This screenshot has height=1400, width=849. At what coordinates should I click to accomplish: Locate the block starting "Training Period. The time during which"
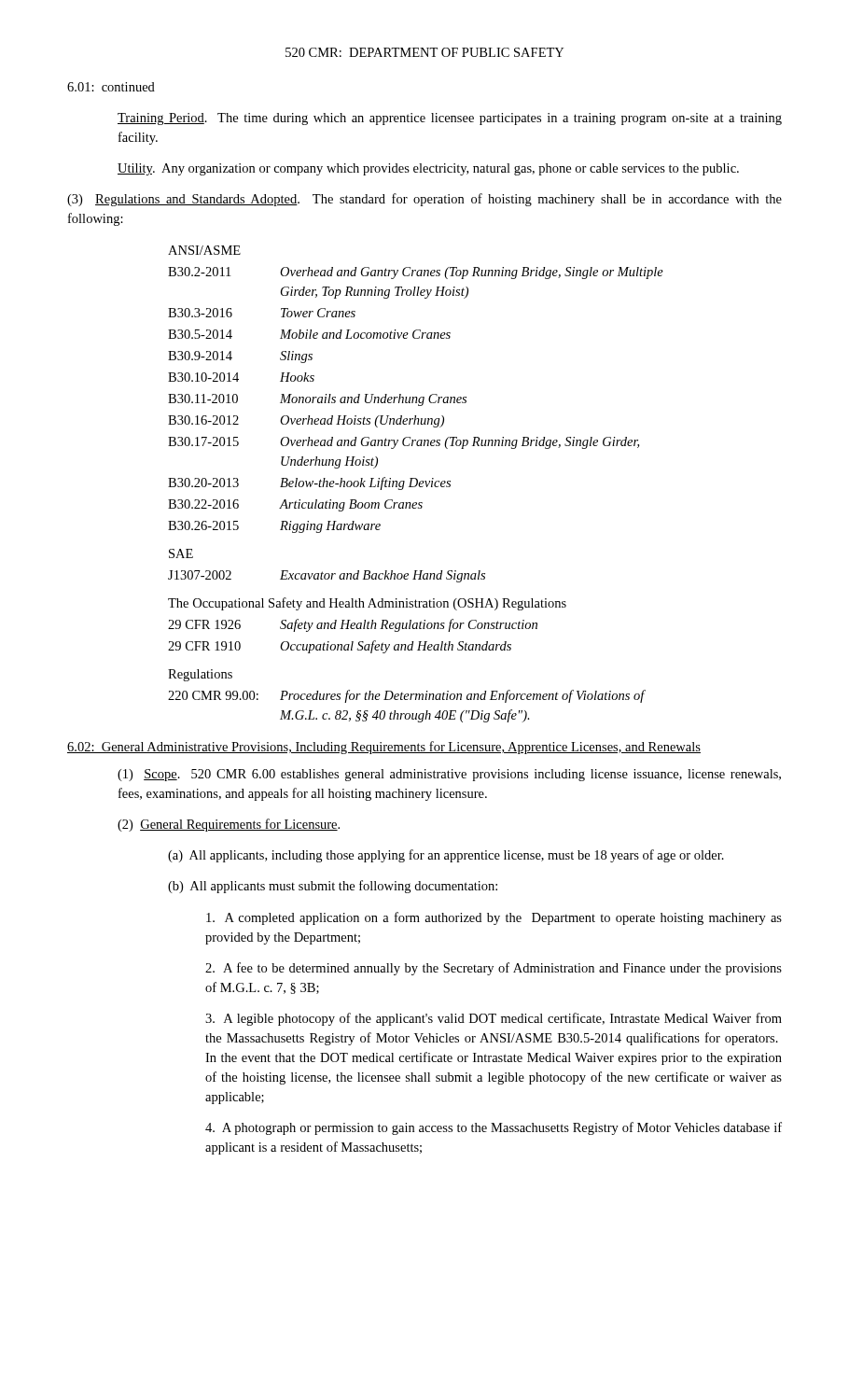(x=450, y=127)
